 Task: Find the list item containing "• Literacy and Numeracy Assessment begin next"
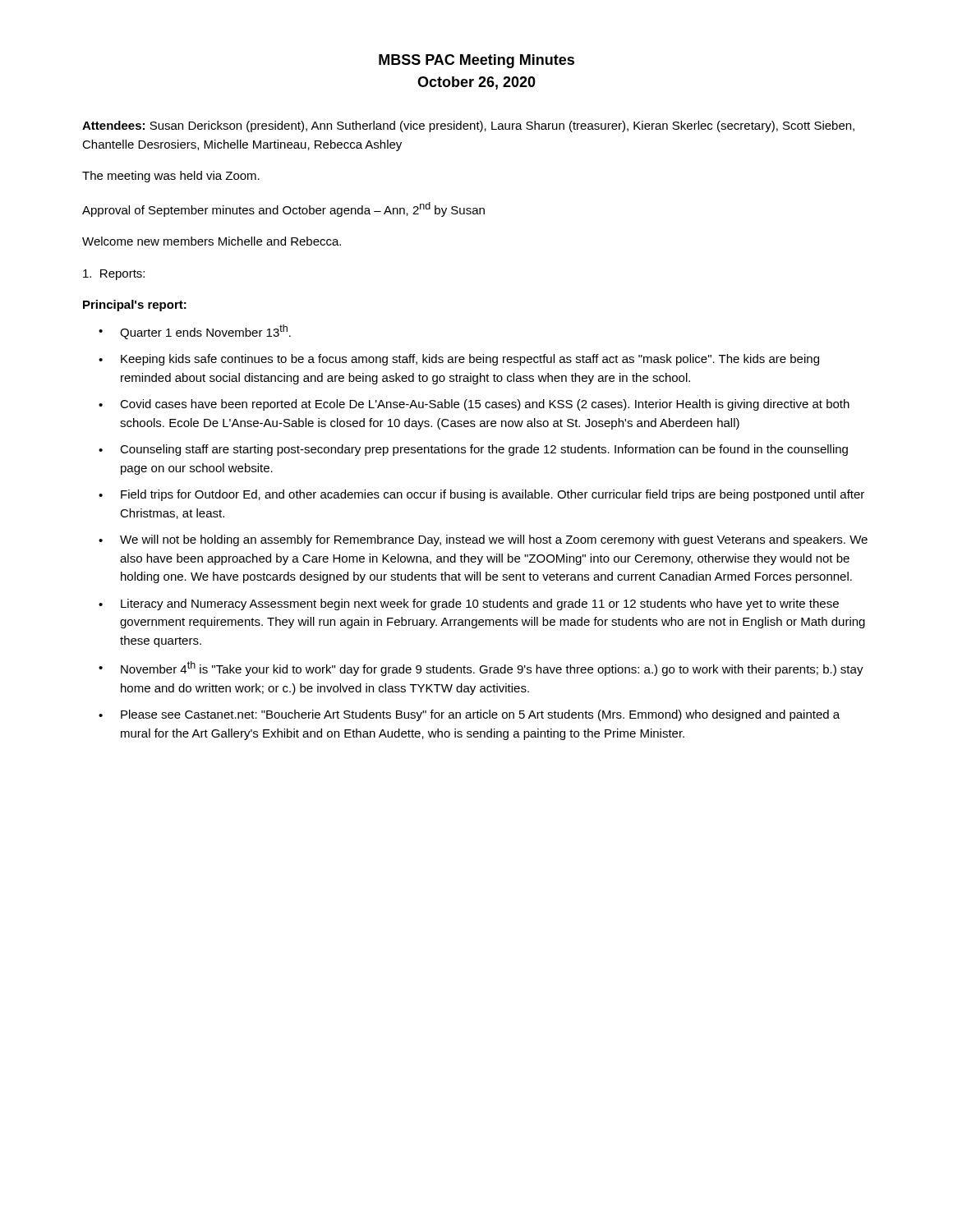click(485, 622)
